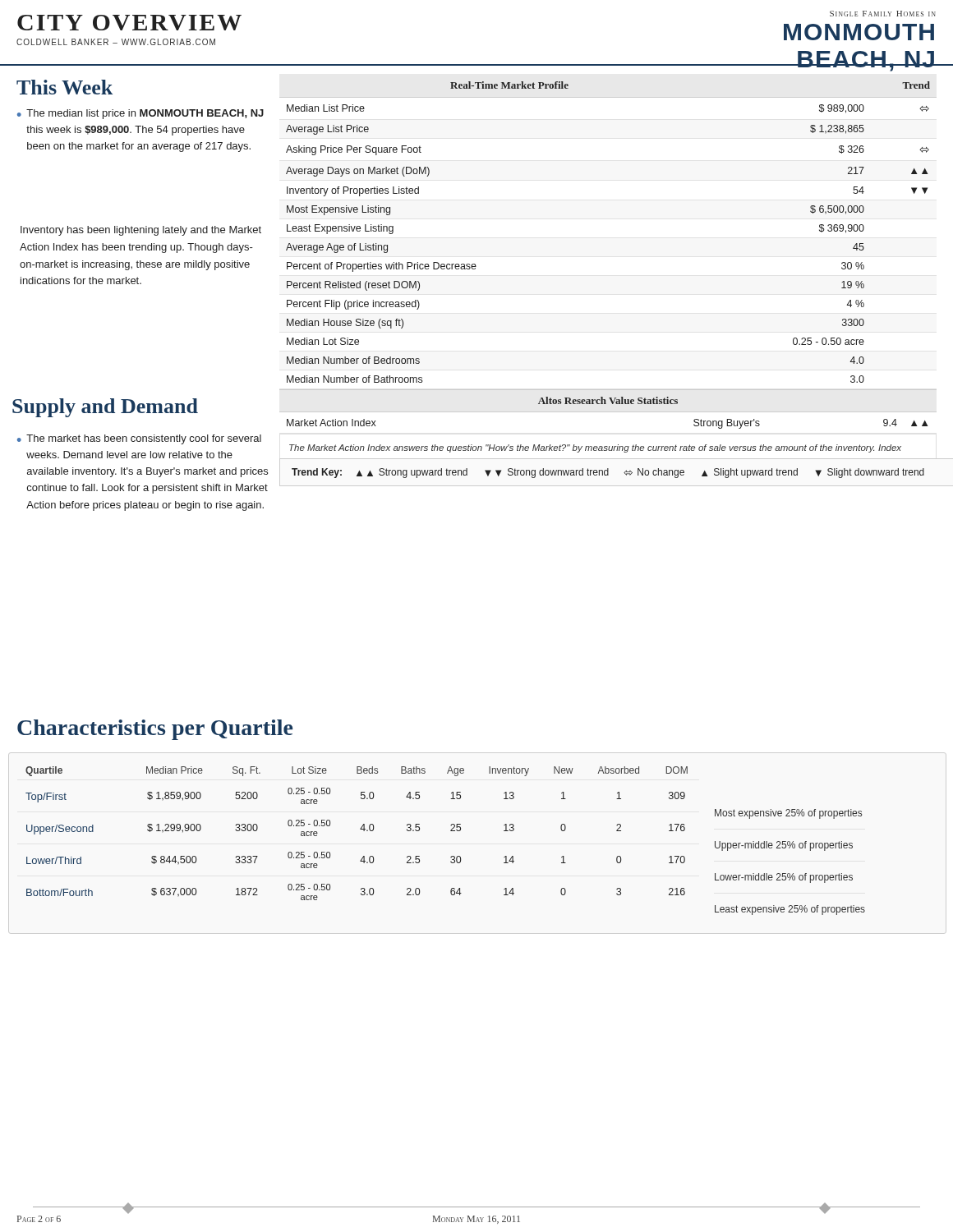Viewport: 953px width, 1232px height.
Task: Find the block starting "Characteristics per Quartile"
Action: point(155,727)
